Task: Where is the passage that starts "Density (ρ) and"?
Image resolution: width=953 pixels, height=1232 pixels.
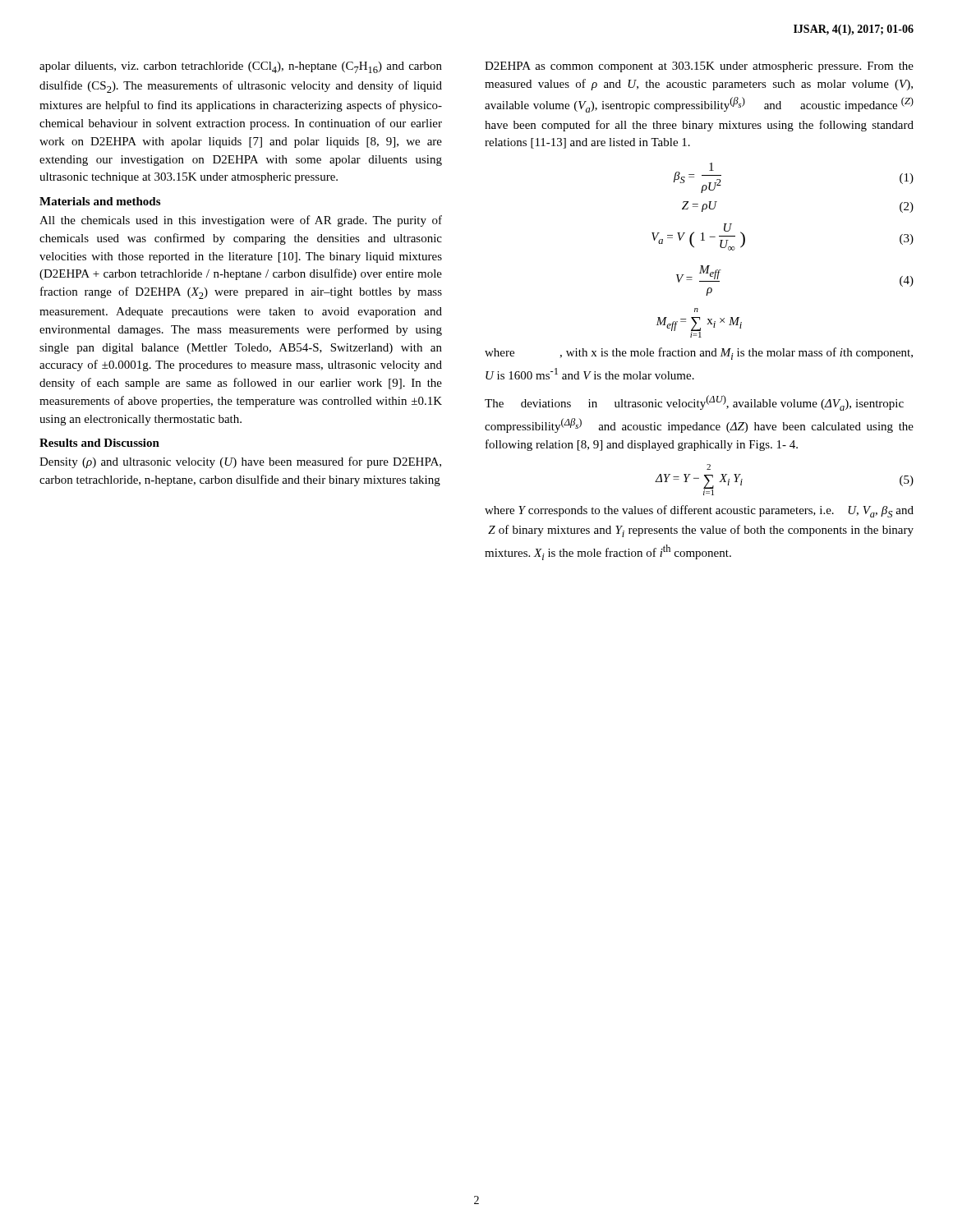Action: [241, 471]
